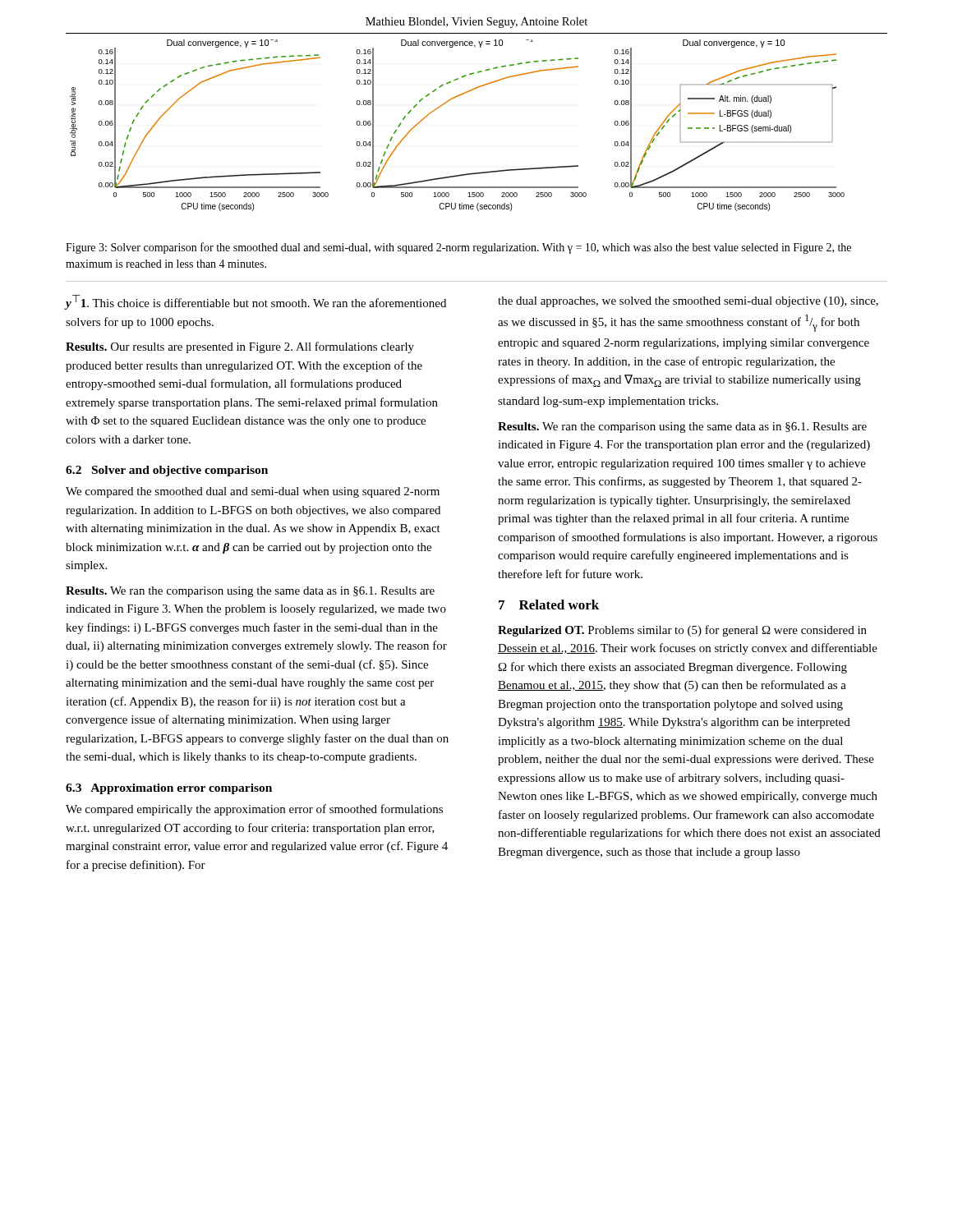Locate the element starting "6.2 Solver and objective"
This screenshot has height=1232, width=953.
pyautogui.click(x=167, y=469)
